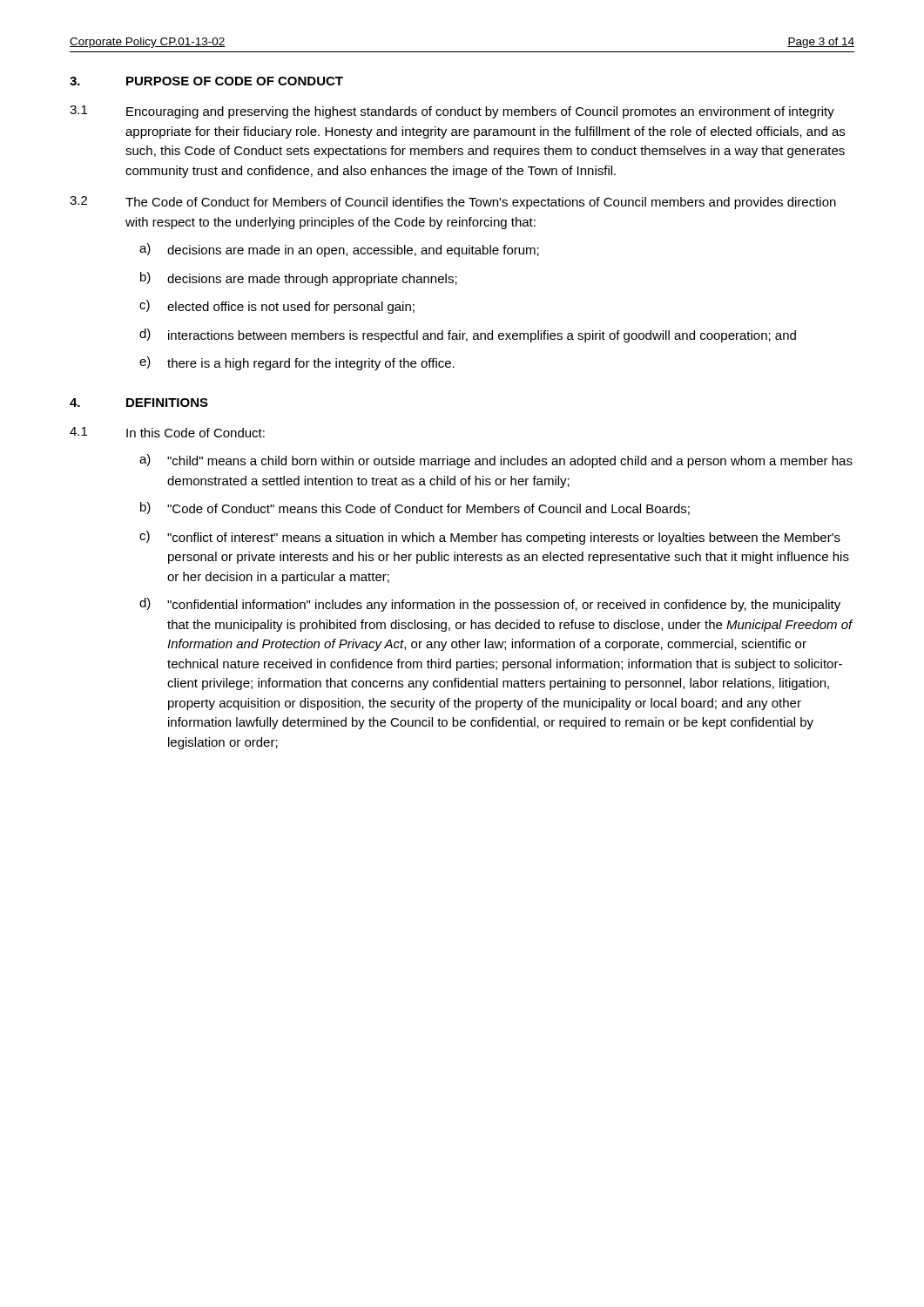Image resolution: width=924 pixels, height=1307 pixels.
Task: Click the passage that begins "a) decisions are"
Action: click(497, 250)
